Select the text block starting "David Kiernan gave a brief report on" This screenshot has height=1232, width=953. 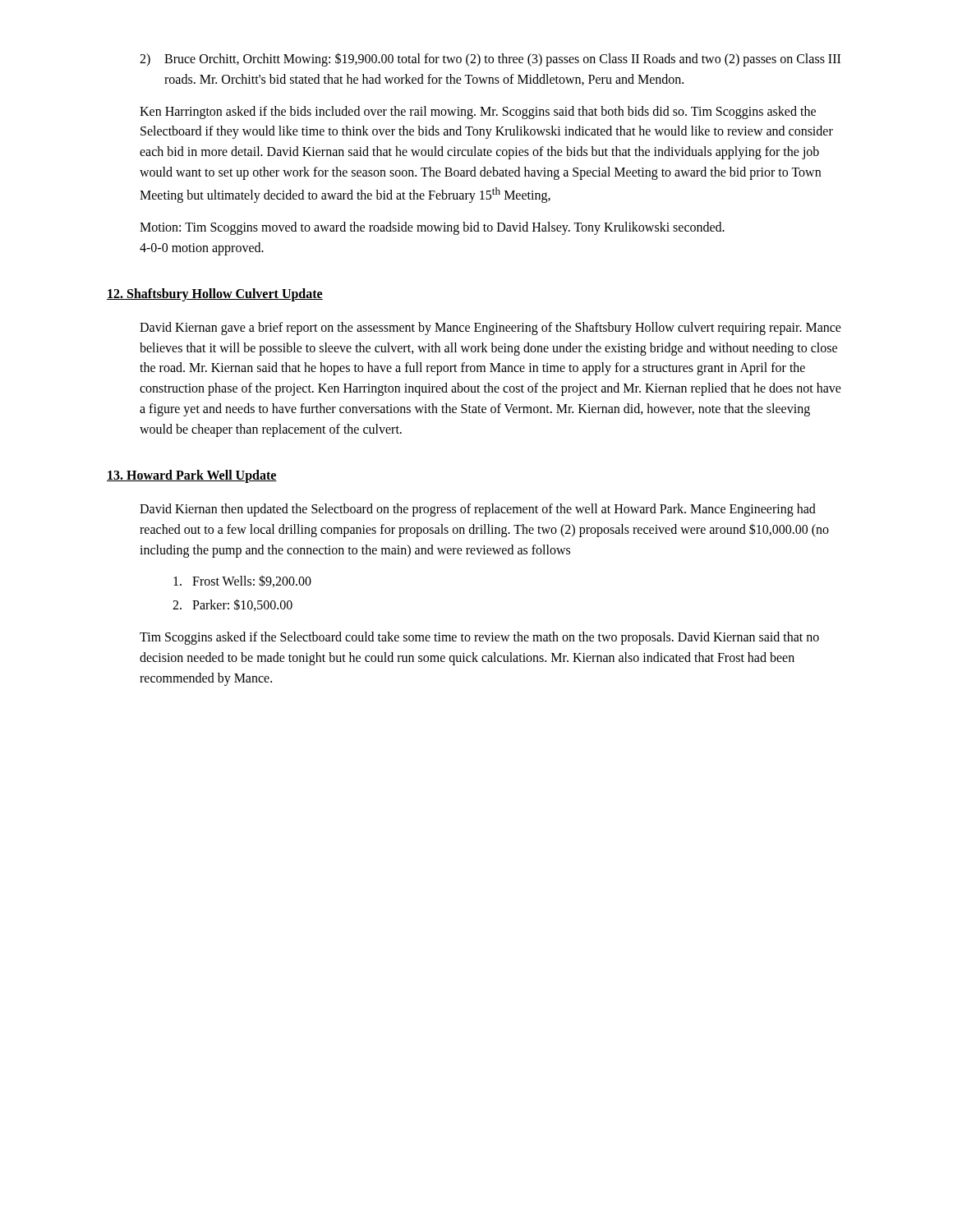pos(490,378)
